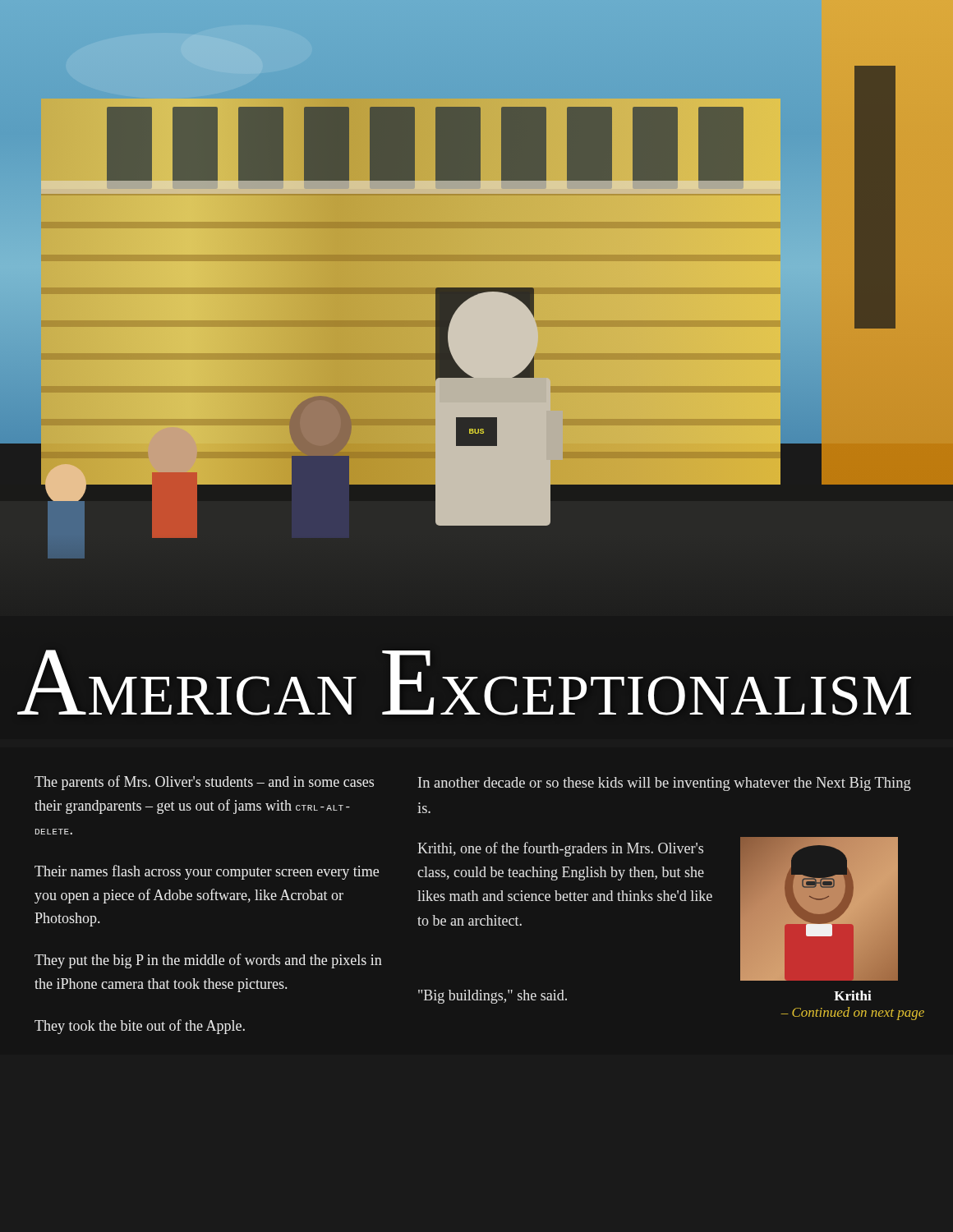
Task: Click on the text starting "They took the bite"
Action: click(x=140, y=1026)
